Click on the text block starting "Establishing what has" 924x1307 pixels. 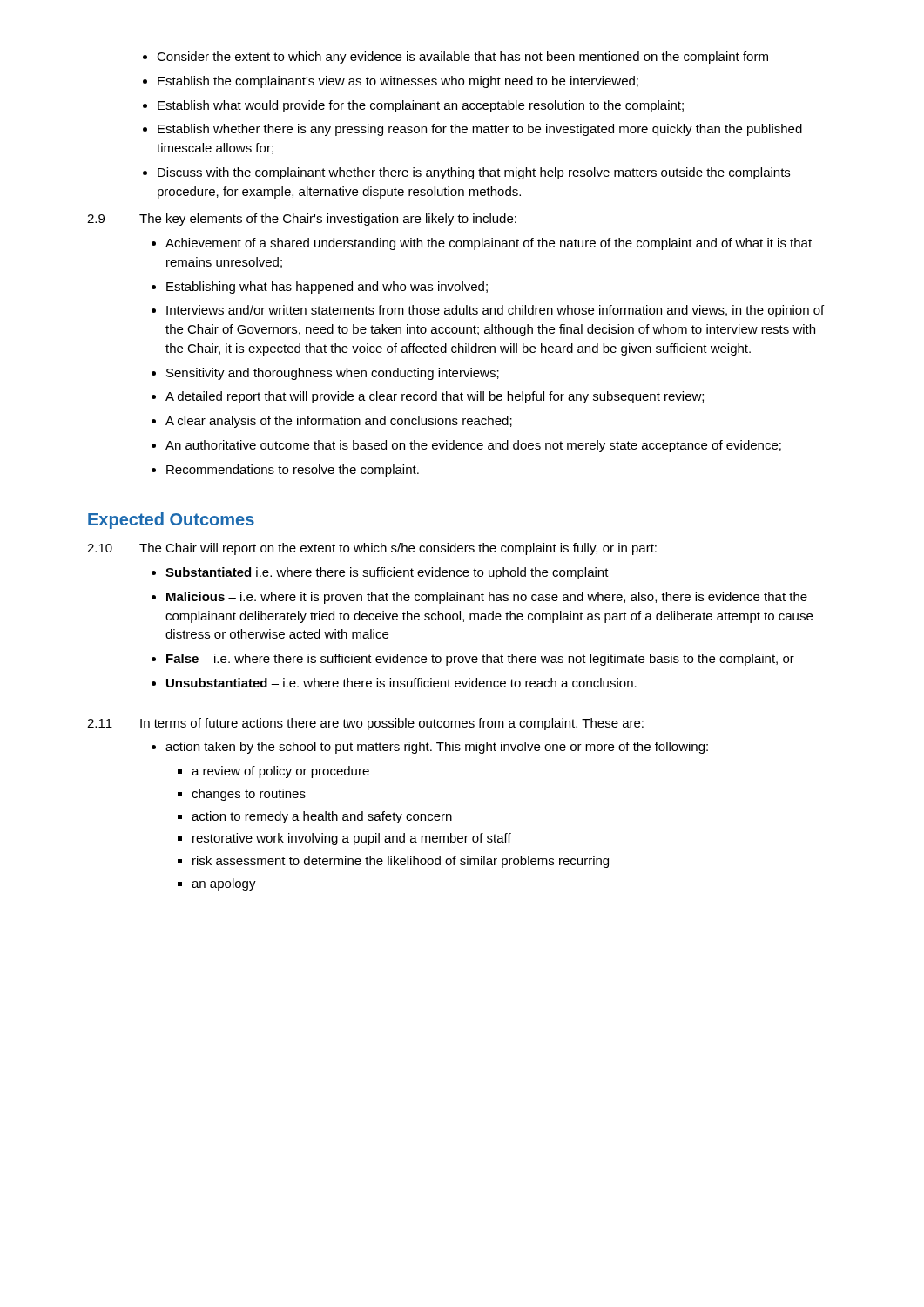click(327, 288)
